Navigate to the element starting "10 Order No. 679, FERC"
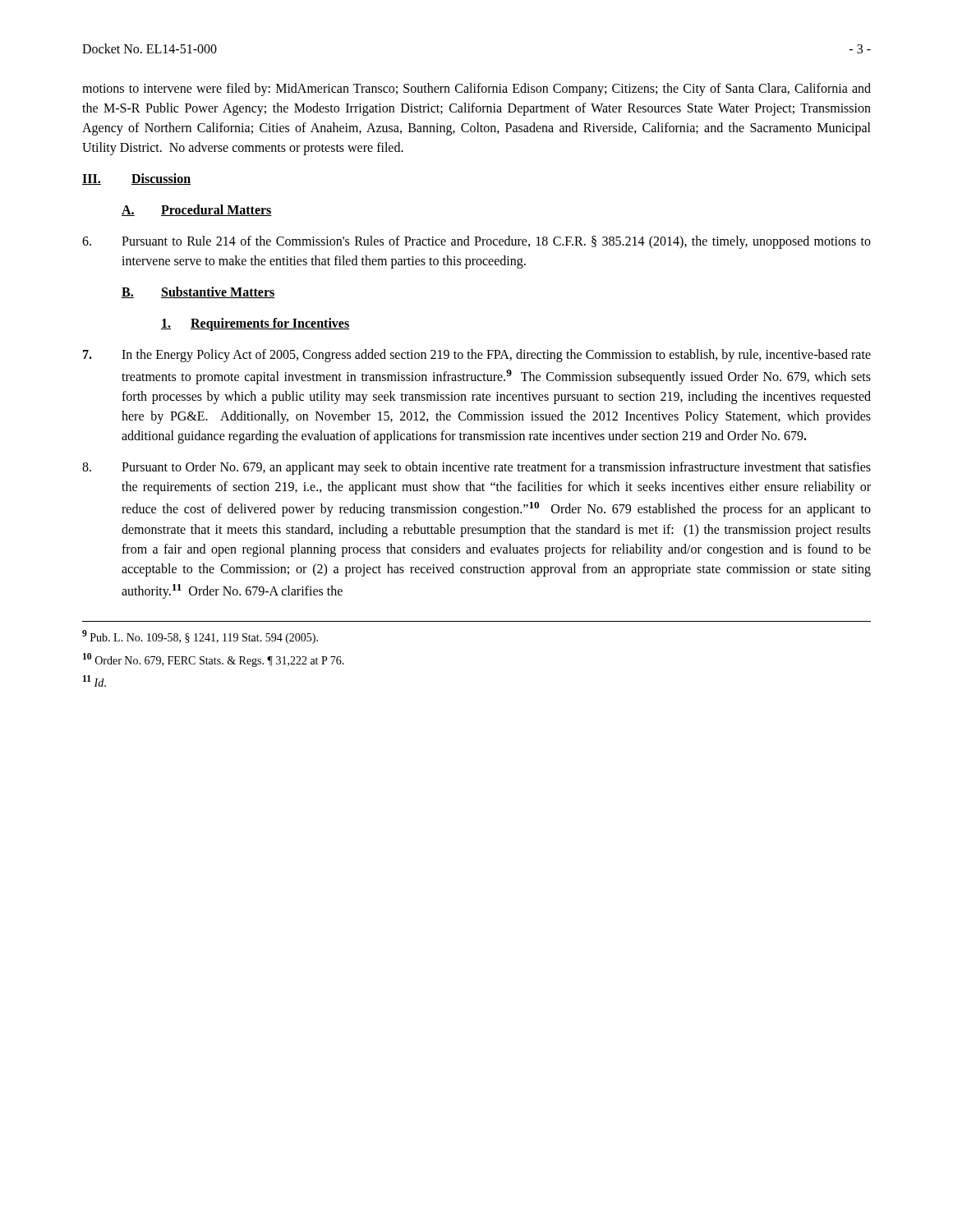The width and height of the screenshot is (953, 1232). click(213, 659)
